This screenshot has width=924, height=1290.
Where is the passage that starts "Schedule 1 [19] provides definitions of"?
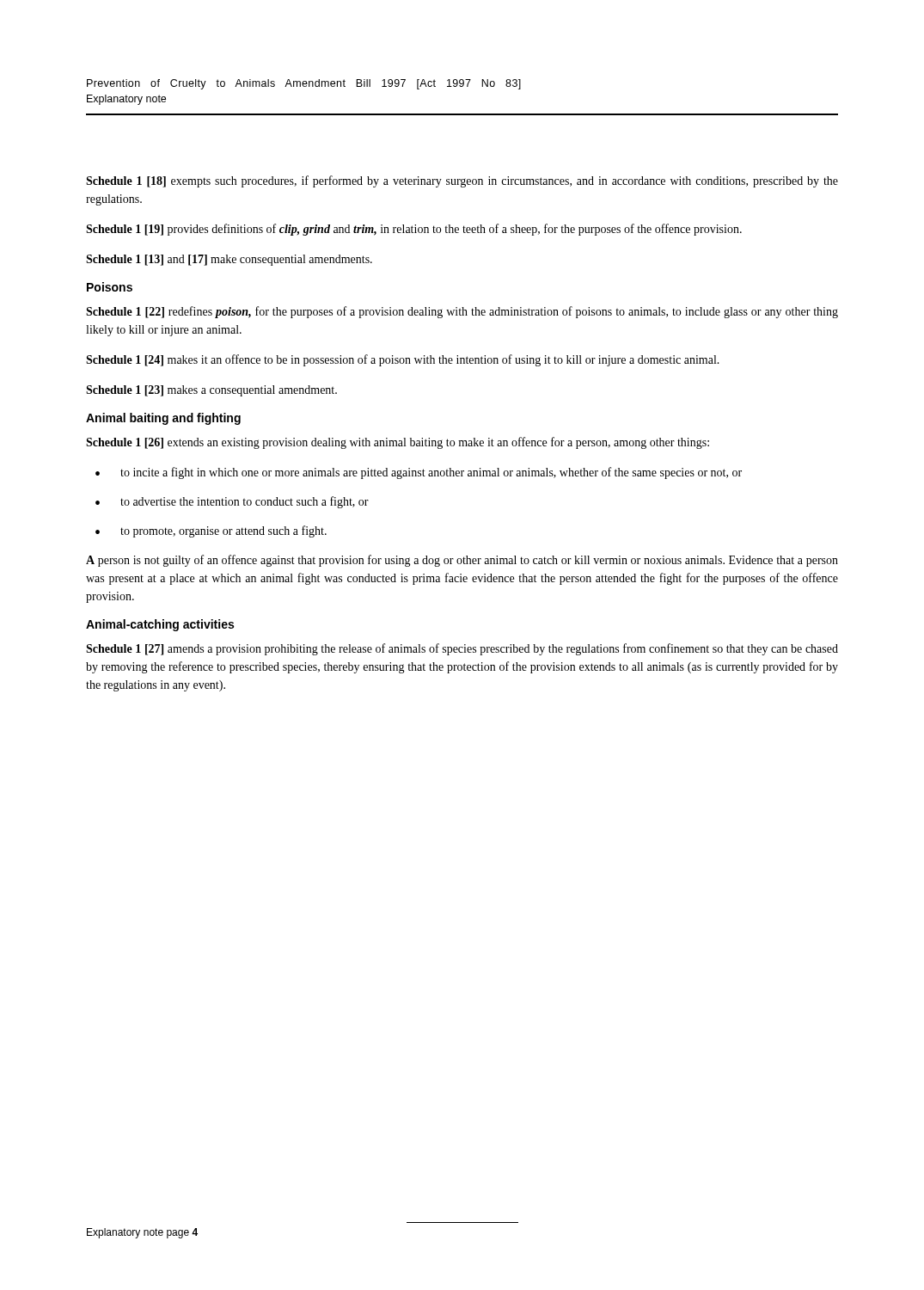414,229
